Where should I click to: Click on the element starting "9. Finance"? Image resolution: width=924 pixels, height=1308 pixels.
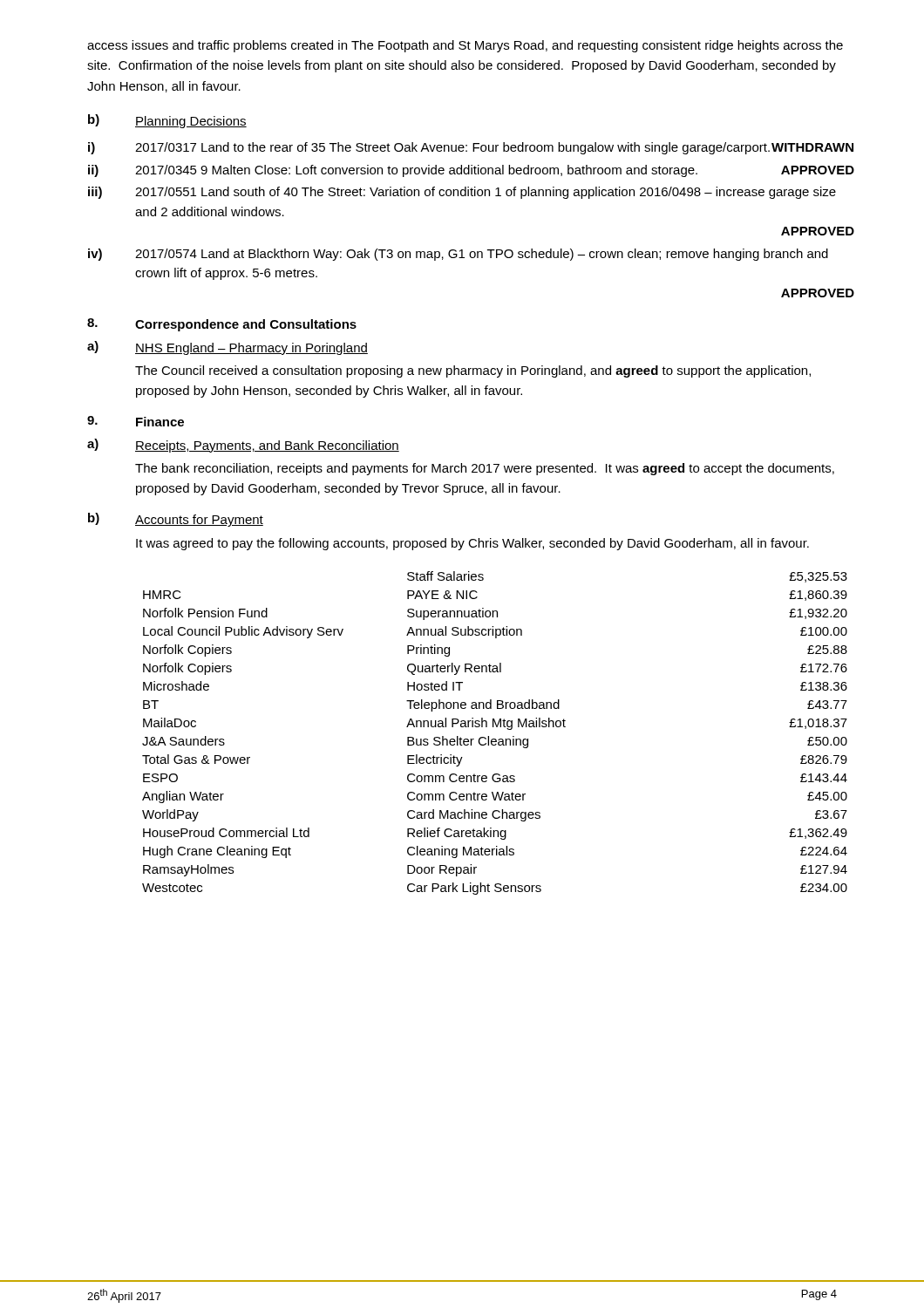pos(136,421)
